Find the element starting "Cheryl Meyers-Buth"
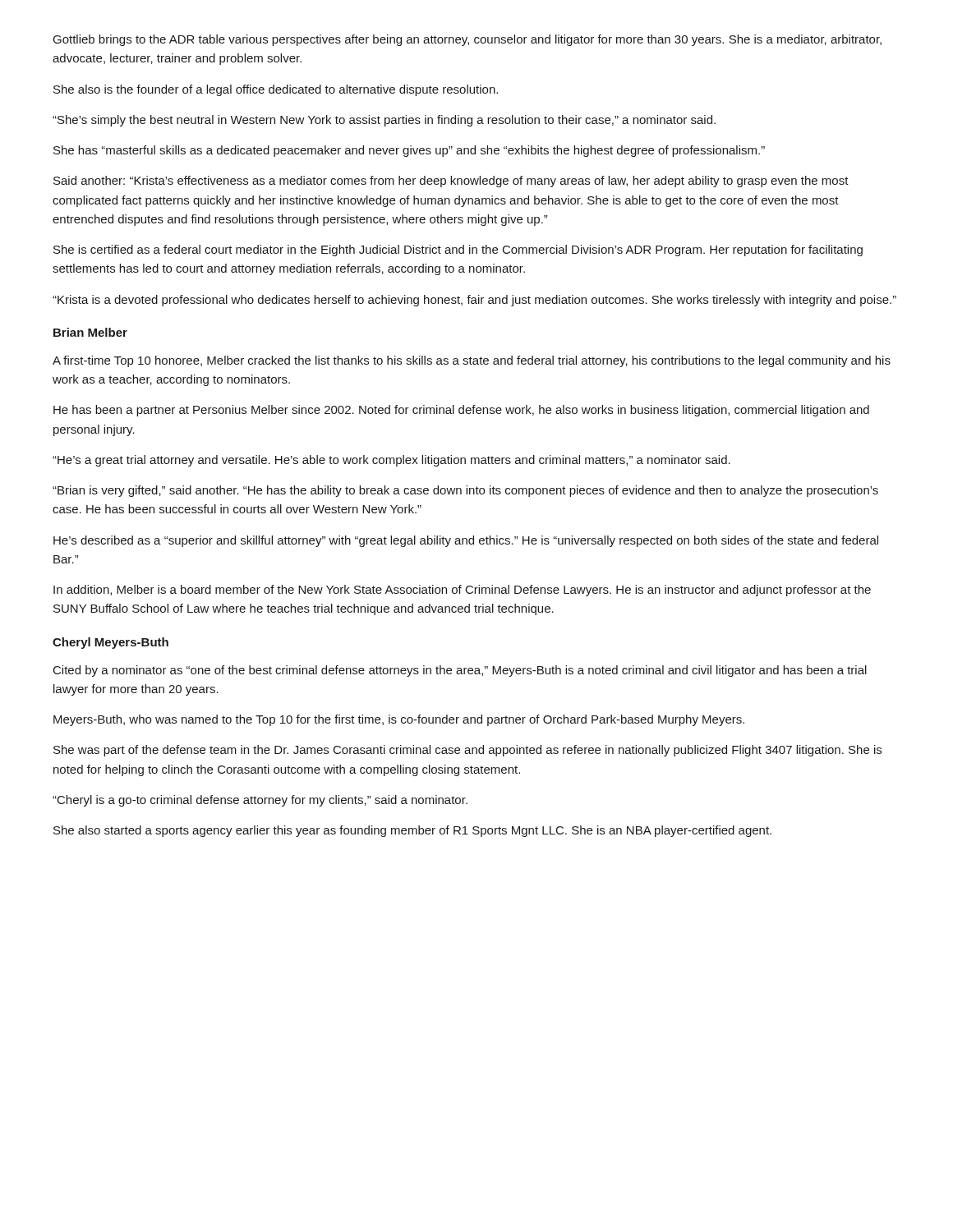This screenshot has height=1232, width=953. [x=111, y=641]
